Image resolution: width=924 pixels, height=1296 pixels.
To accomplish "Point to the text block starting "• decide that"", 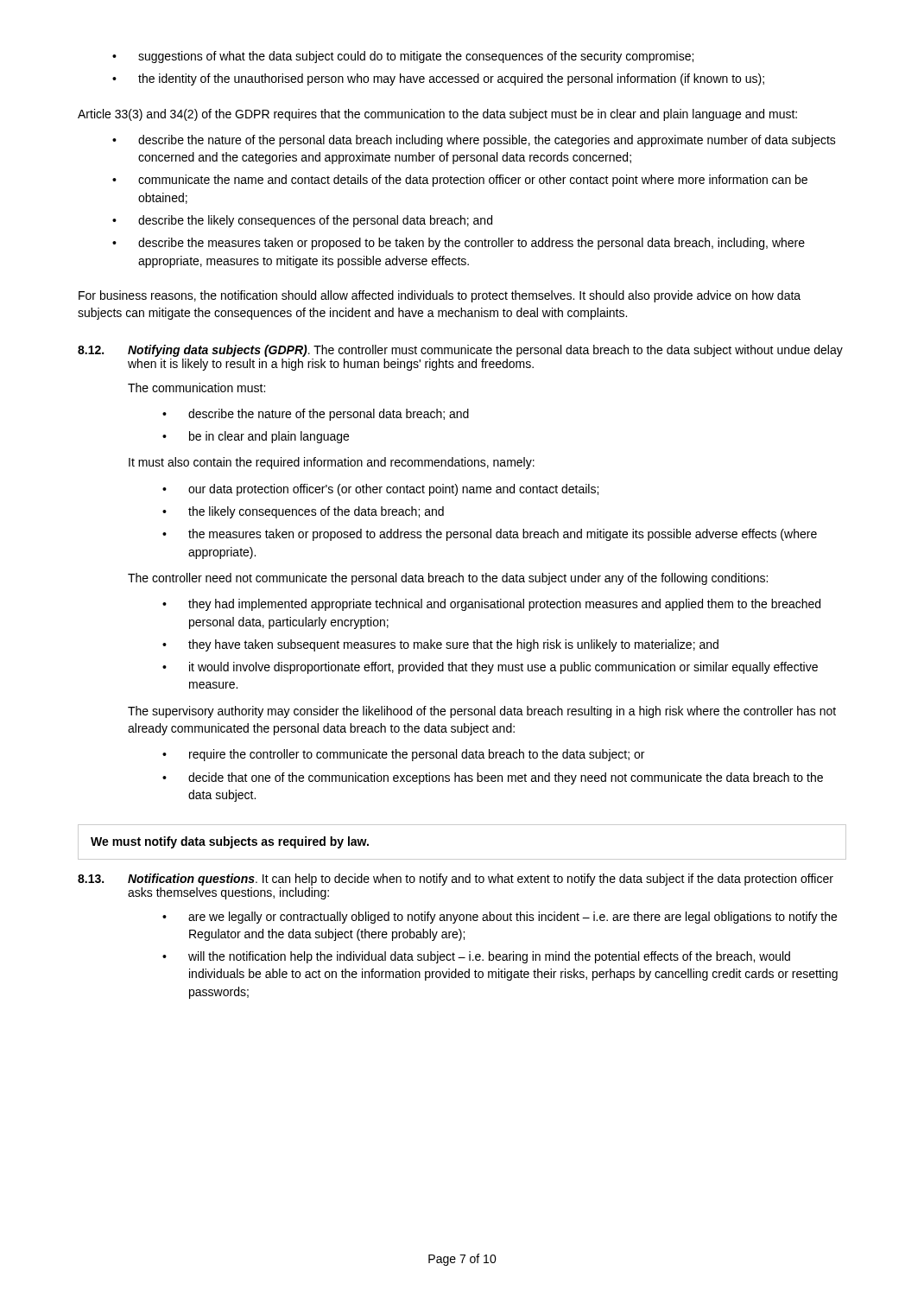I will coord(504,786).
